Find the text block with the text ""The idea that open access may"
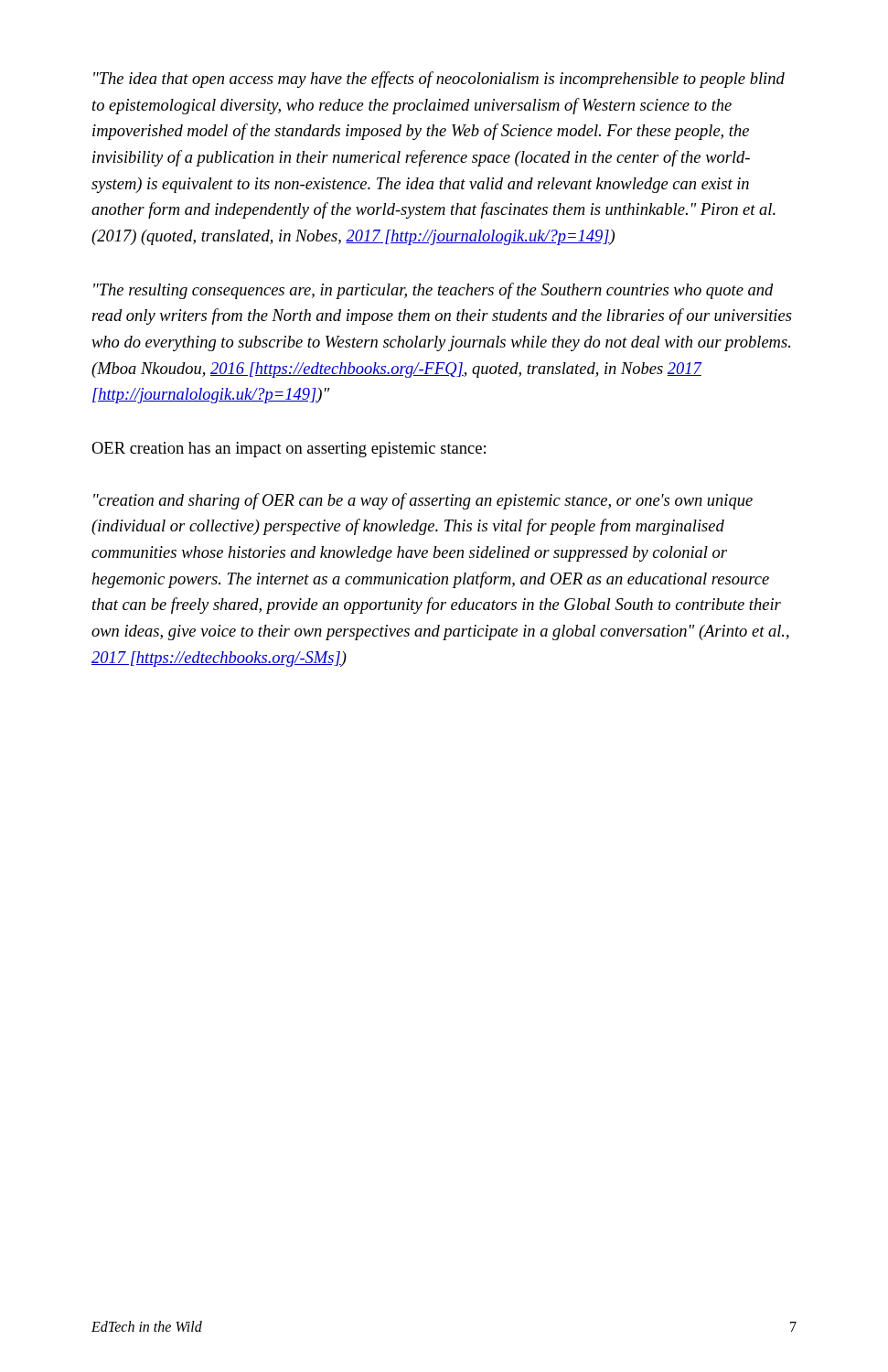888x1372 pixels. [438, 157]
